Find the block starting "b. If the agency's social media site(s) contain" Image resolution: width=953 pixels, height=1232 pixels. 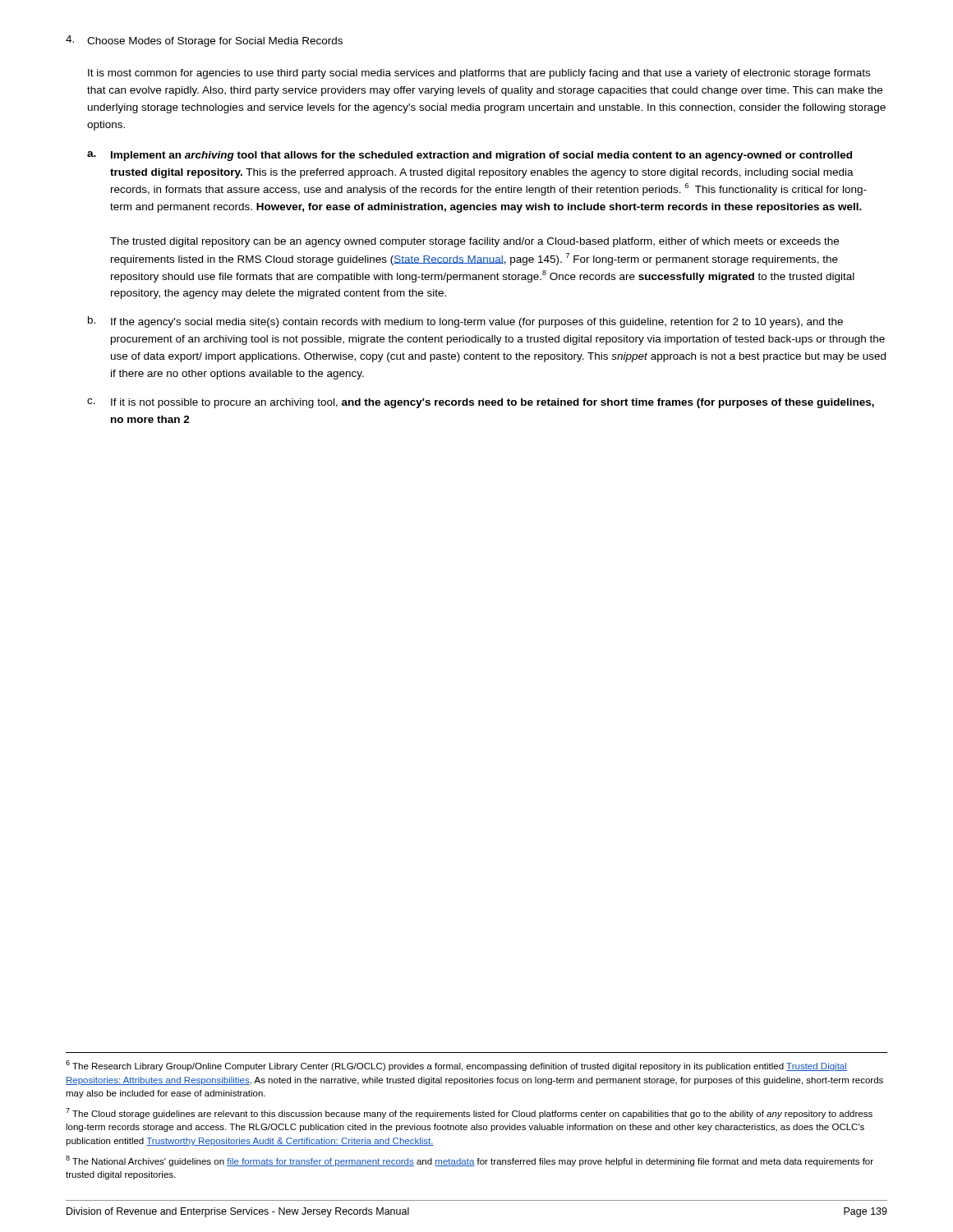pos(487,348)
